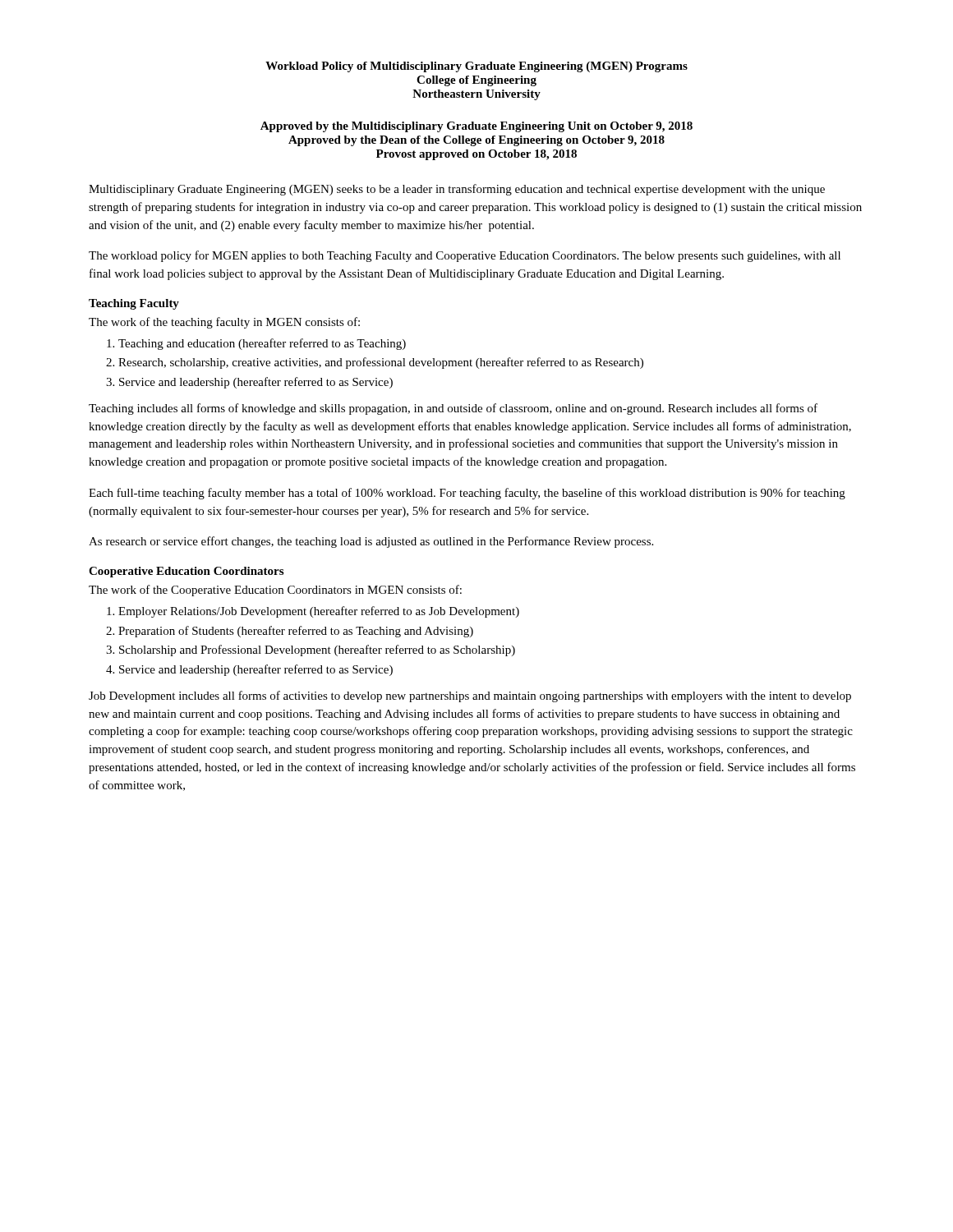Point to "Teaching and education (hereafter referred to as Teaching)"
The image size is (953, 1232).
262,343
